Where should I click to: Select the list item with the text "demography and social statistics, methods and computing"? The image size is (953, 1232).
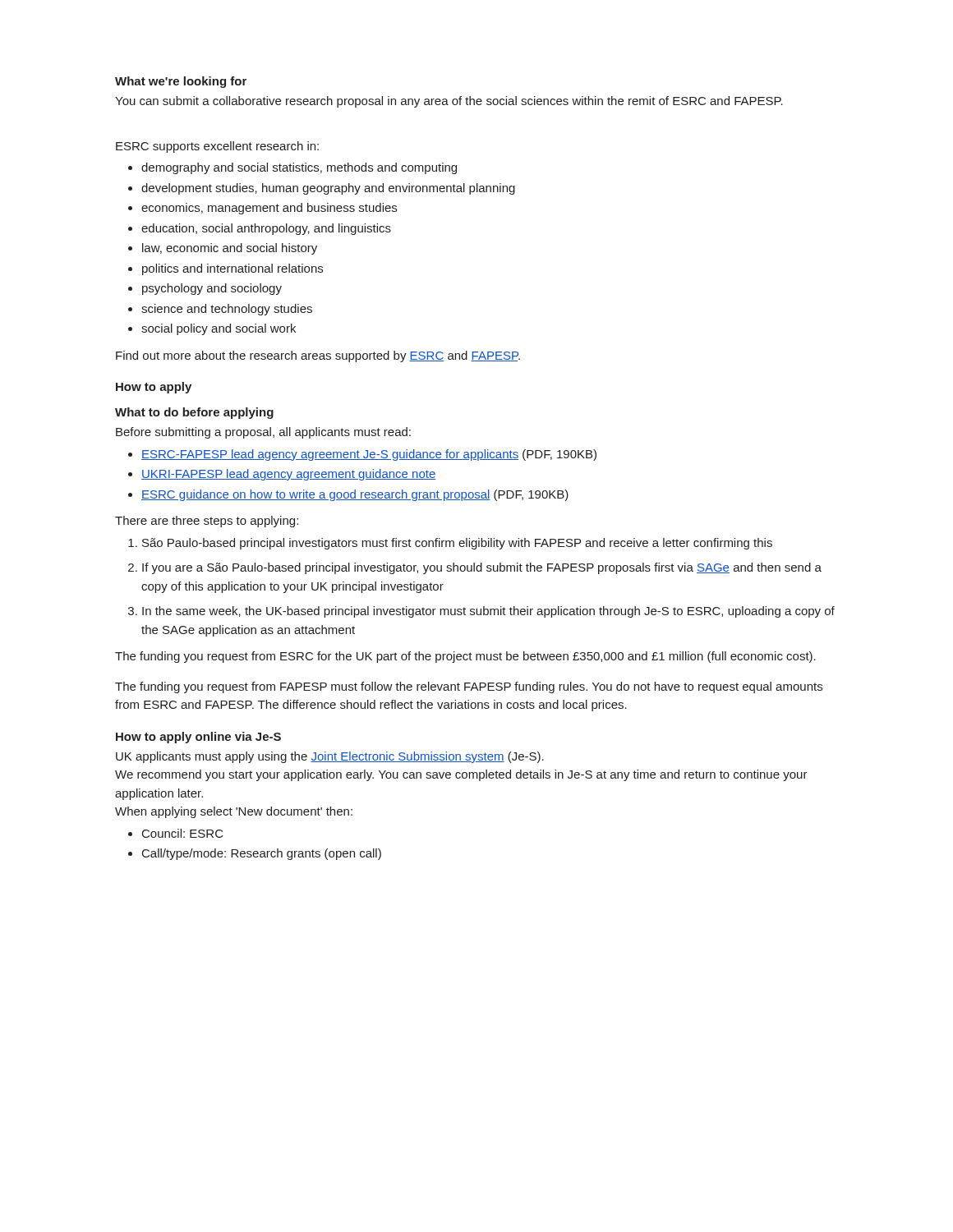pos(299,168)
